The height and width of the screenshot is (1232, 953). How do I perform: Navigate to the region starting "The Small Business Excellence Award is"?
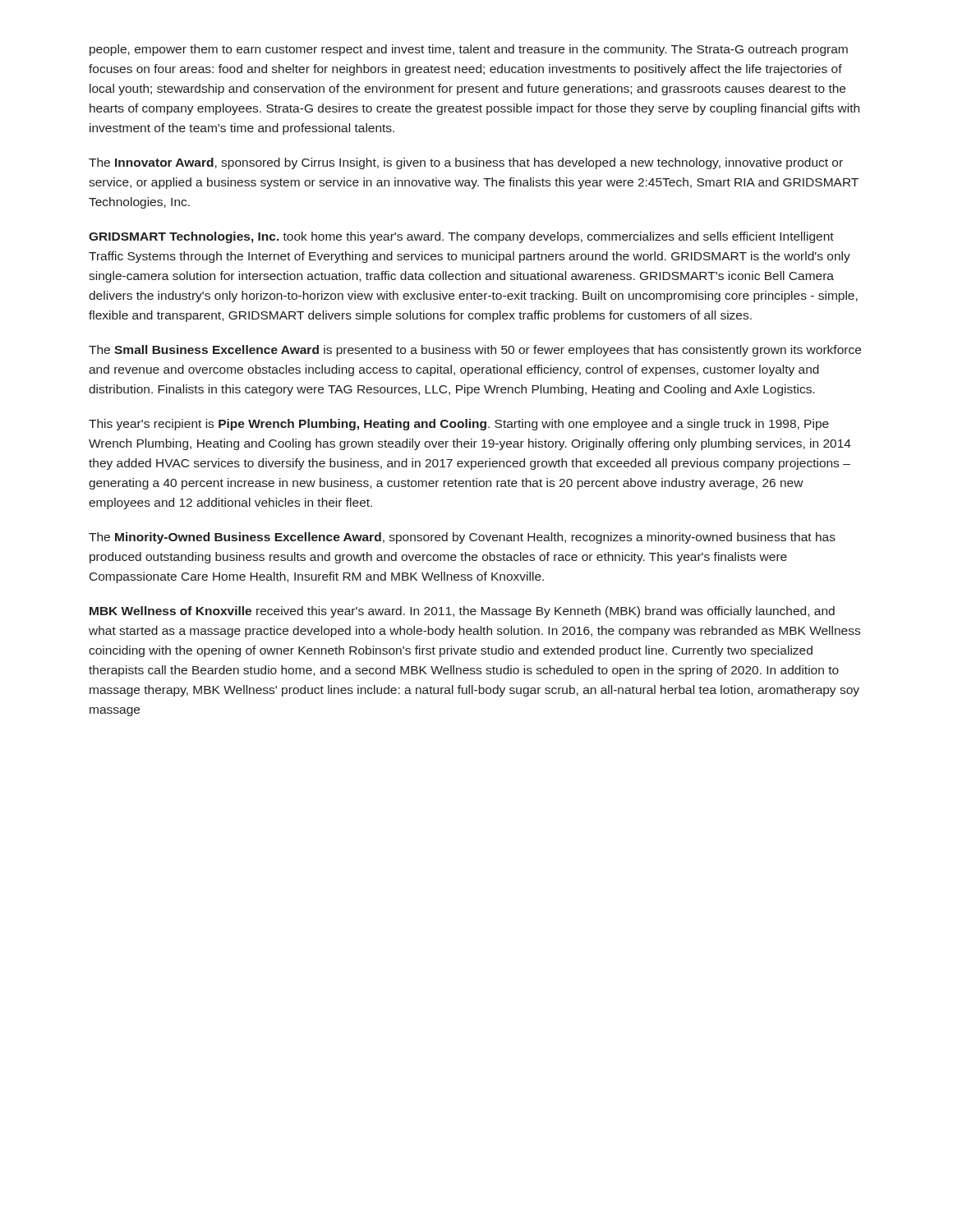coord(475,369)
